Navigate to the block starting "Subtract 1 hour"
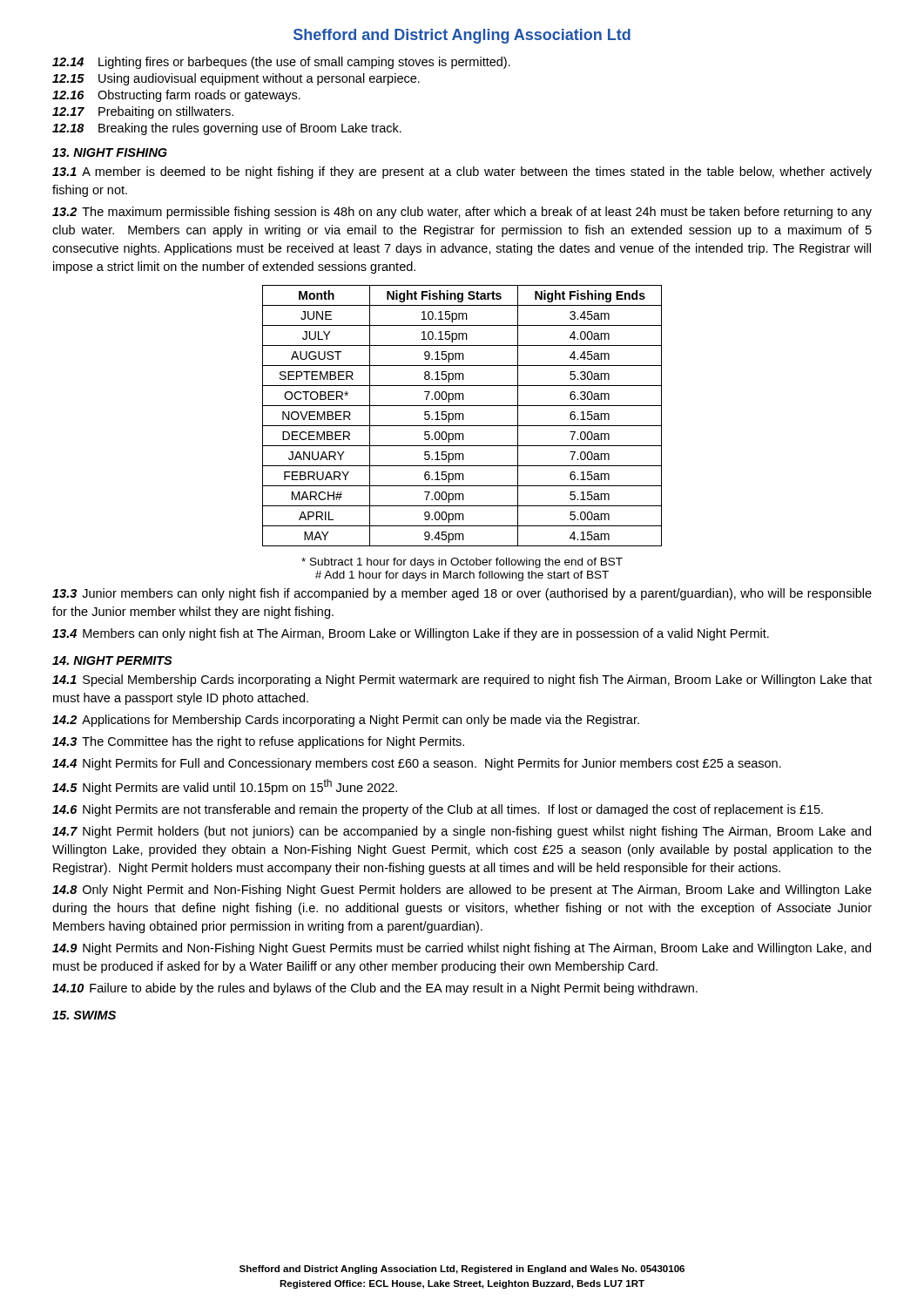The height and width of the screenshot is (1307, 924). click(462, 562)
